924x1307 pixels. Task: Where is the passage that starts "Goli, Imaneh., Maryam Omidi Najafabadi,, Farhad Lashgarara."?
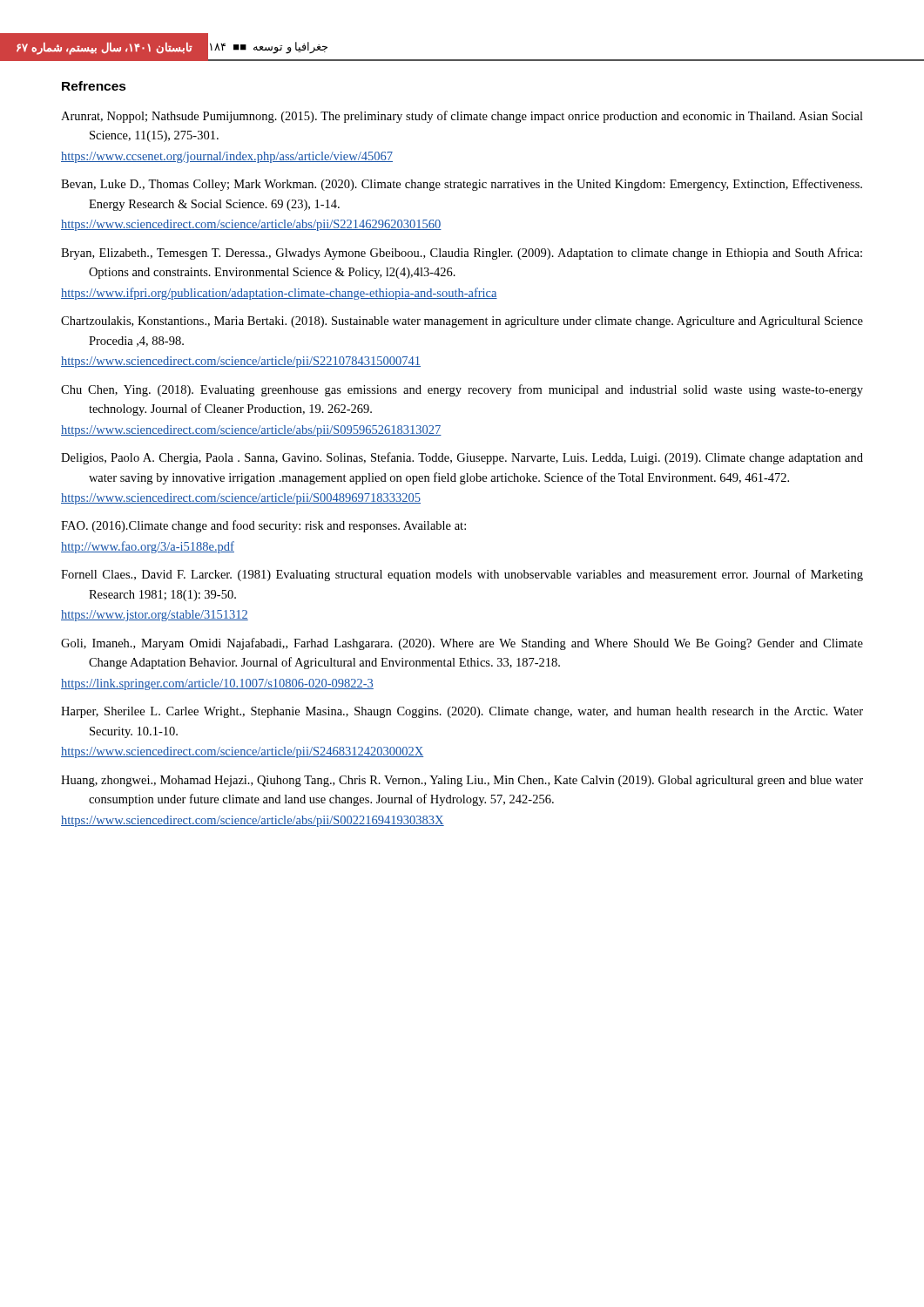(462, 663)
